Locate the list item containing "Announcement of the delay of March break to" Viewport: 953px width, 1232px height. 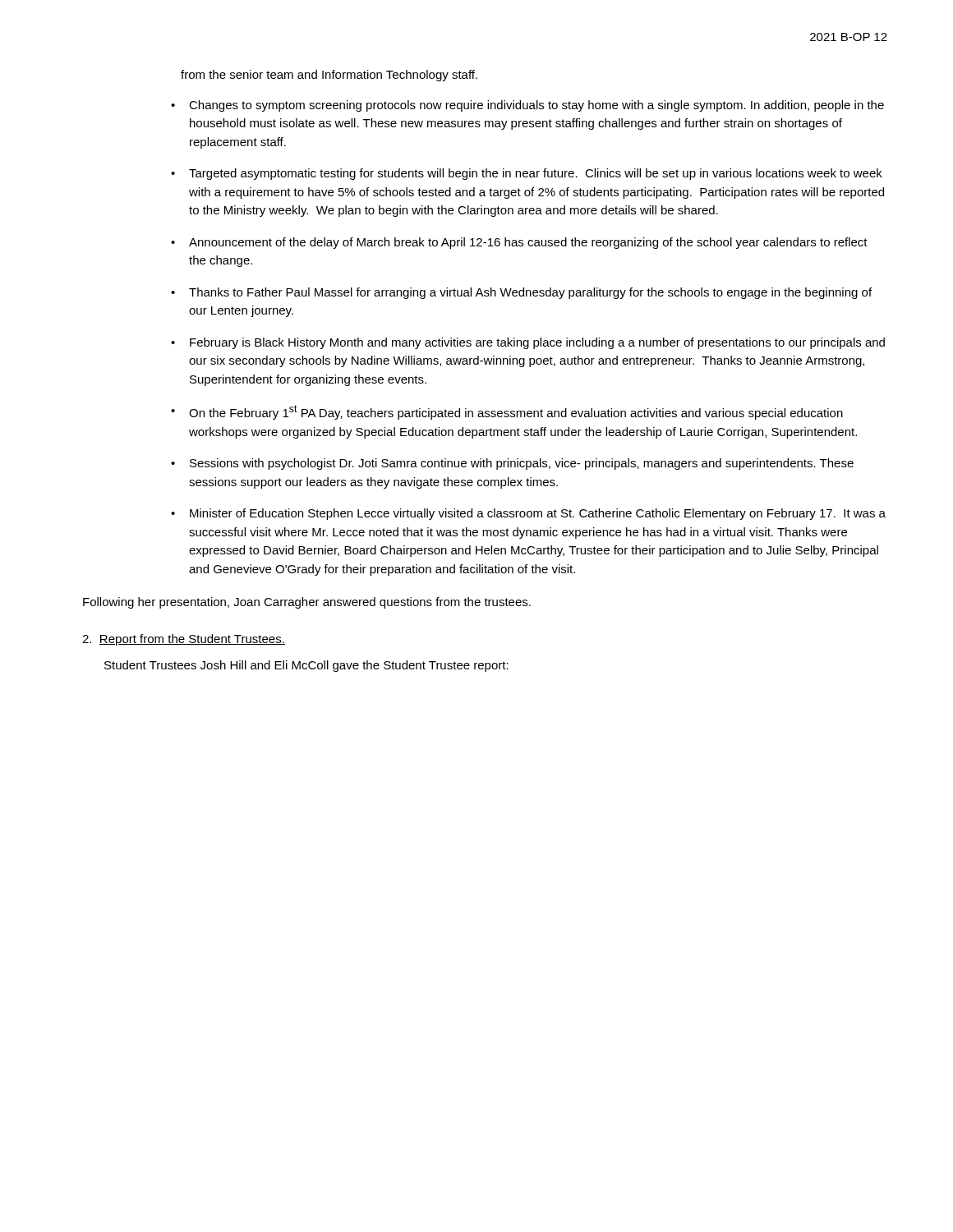[528, 251]
